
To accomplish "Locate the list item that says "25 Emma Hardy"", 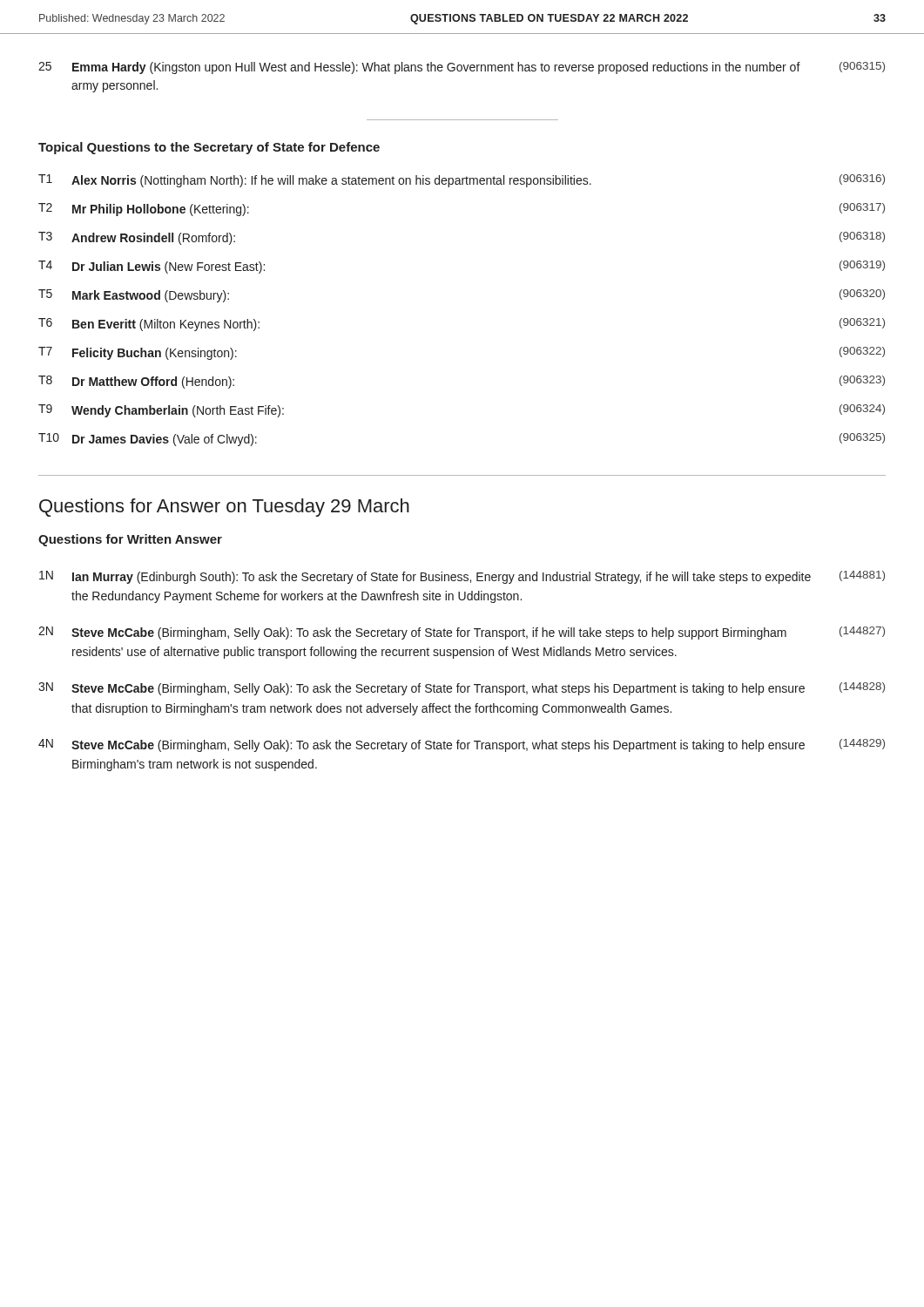I will click(x=462, y=77).
